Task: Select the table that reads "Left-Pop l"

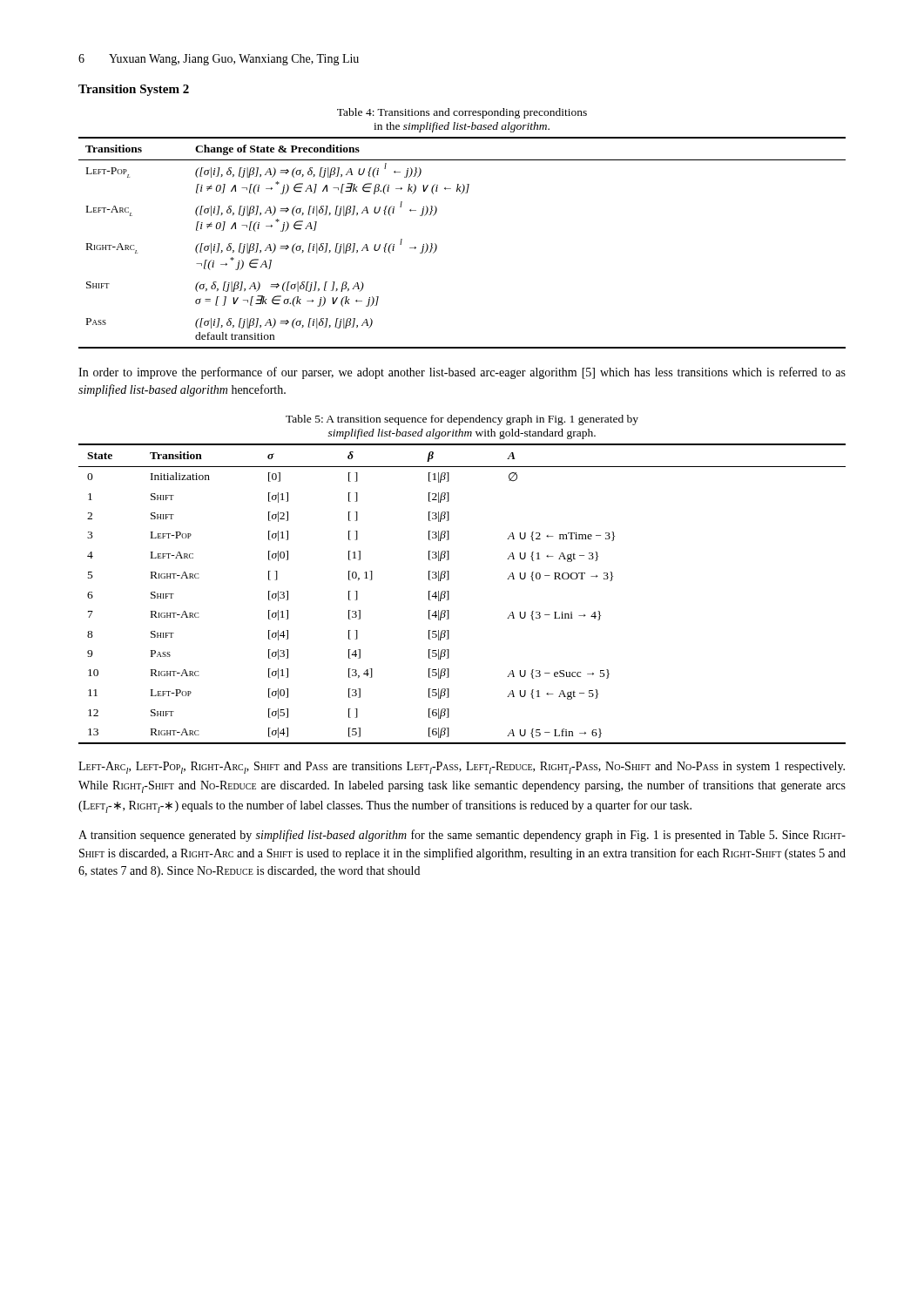Action: pyautogui.click(x=462, y=242)
